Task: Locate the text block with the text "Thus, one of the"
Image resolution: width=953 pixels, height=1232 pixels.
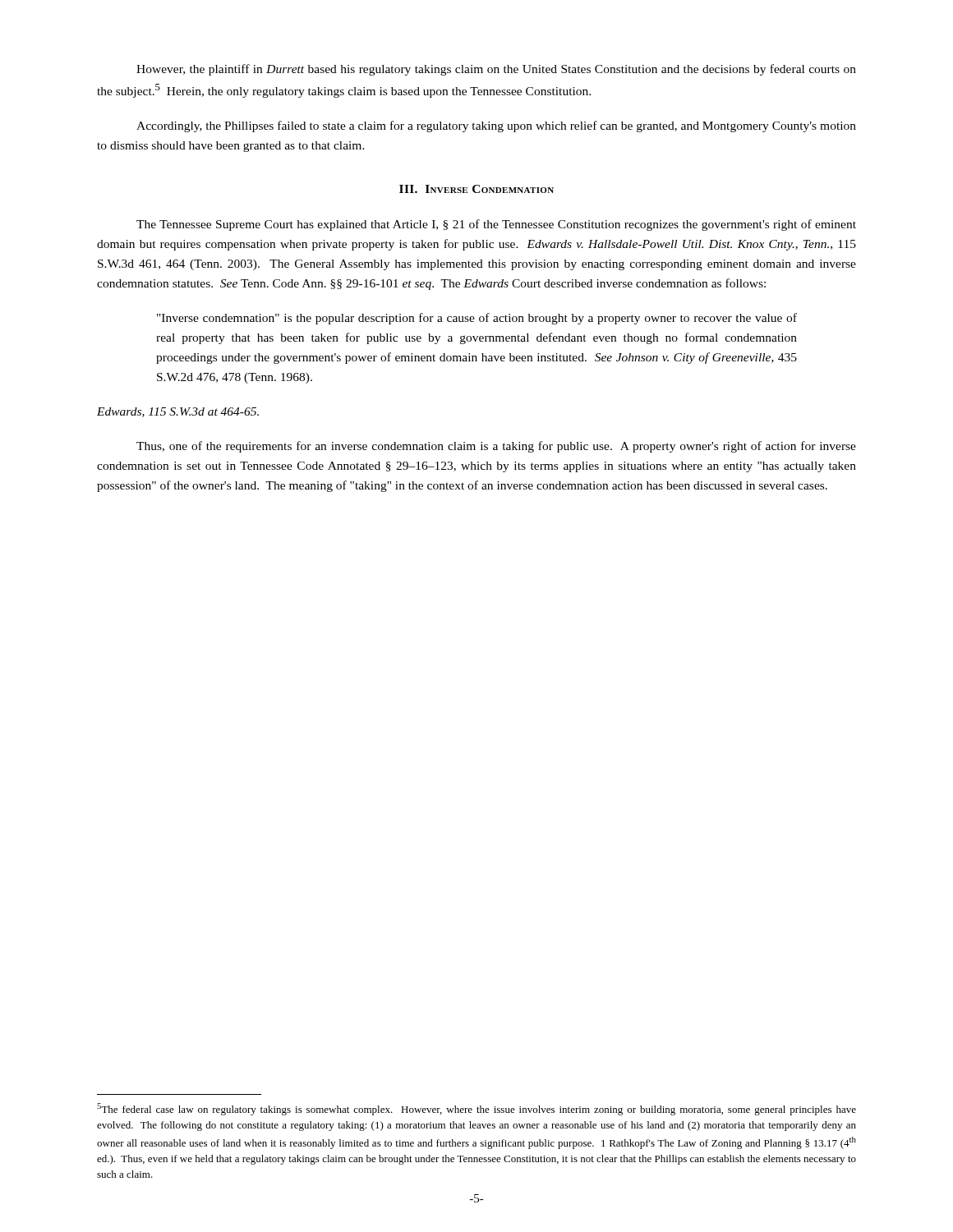Action: tap(476, 466)
